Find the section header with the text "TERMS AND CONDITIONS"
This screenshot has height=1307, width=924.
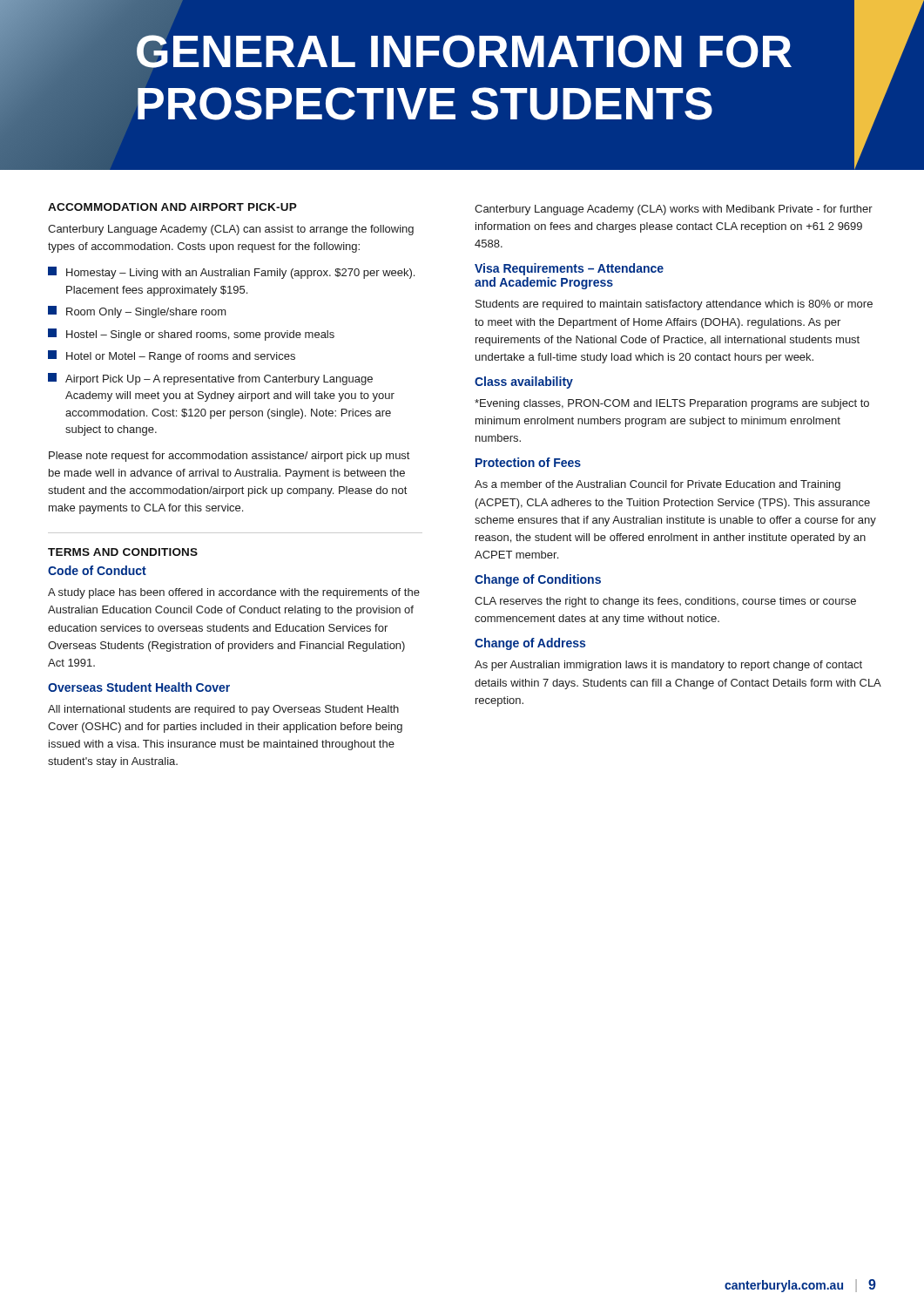(123, 552)
